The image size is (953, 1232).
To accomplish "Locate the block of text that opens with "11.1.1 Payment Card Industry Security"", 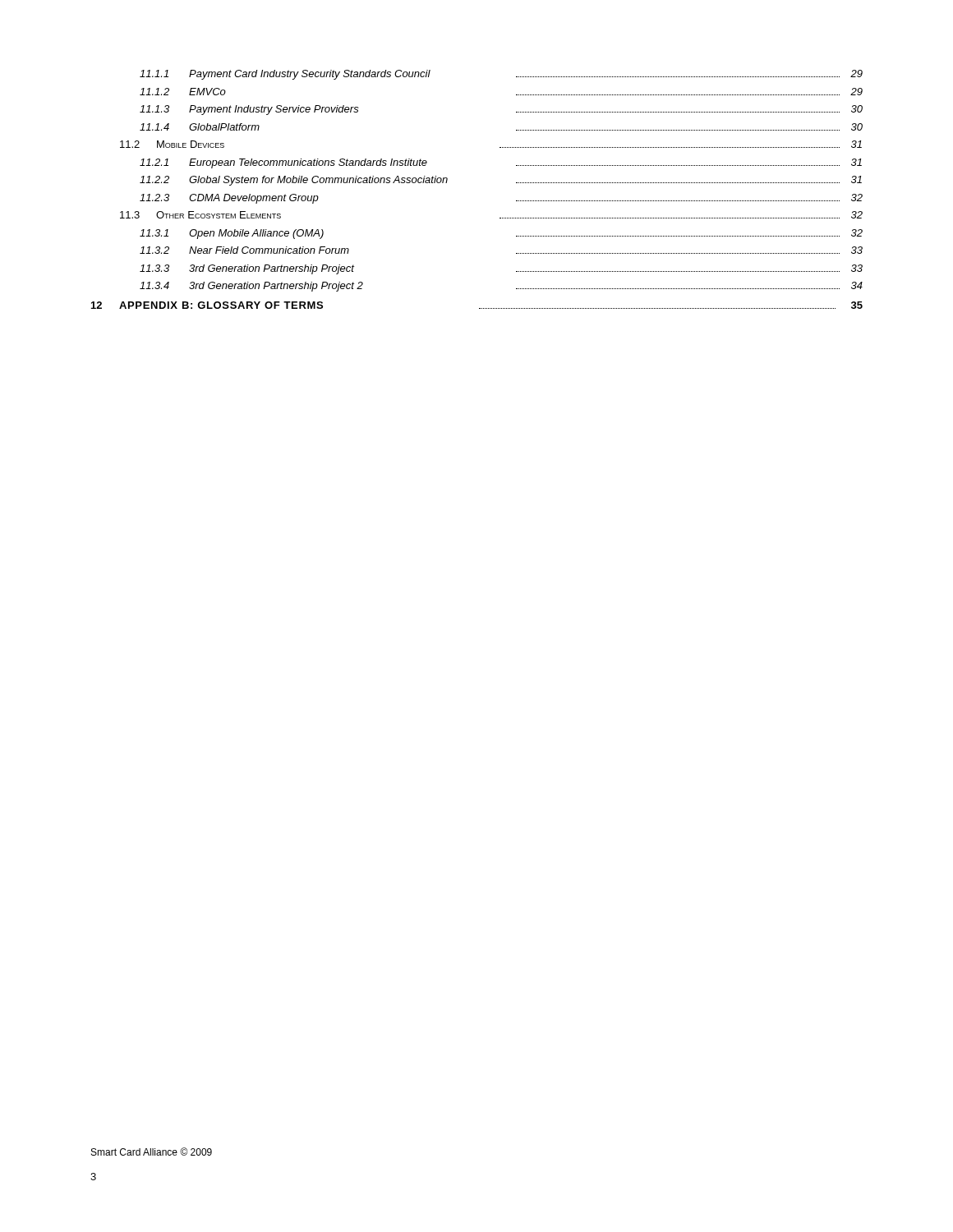I will tap(157, 74).
